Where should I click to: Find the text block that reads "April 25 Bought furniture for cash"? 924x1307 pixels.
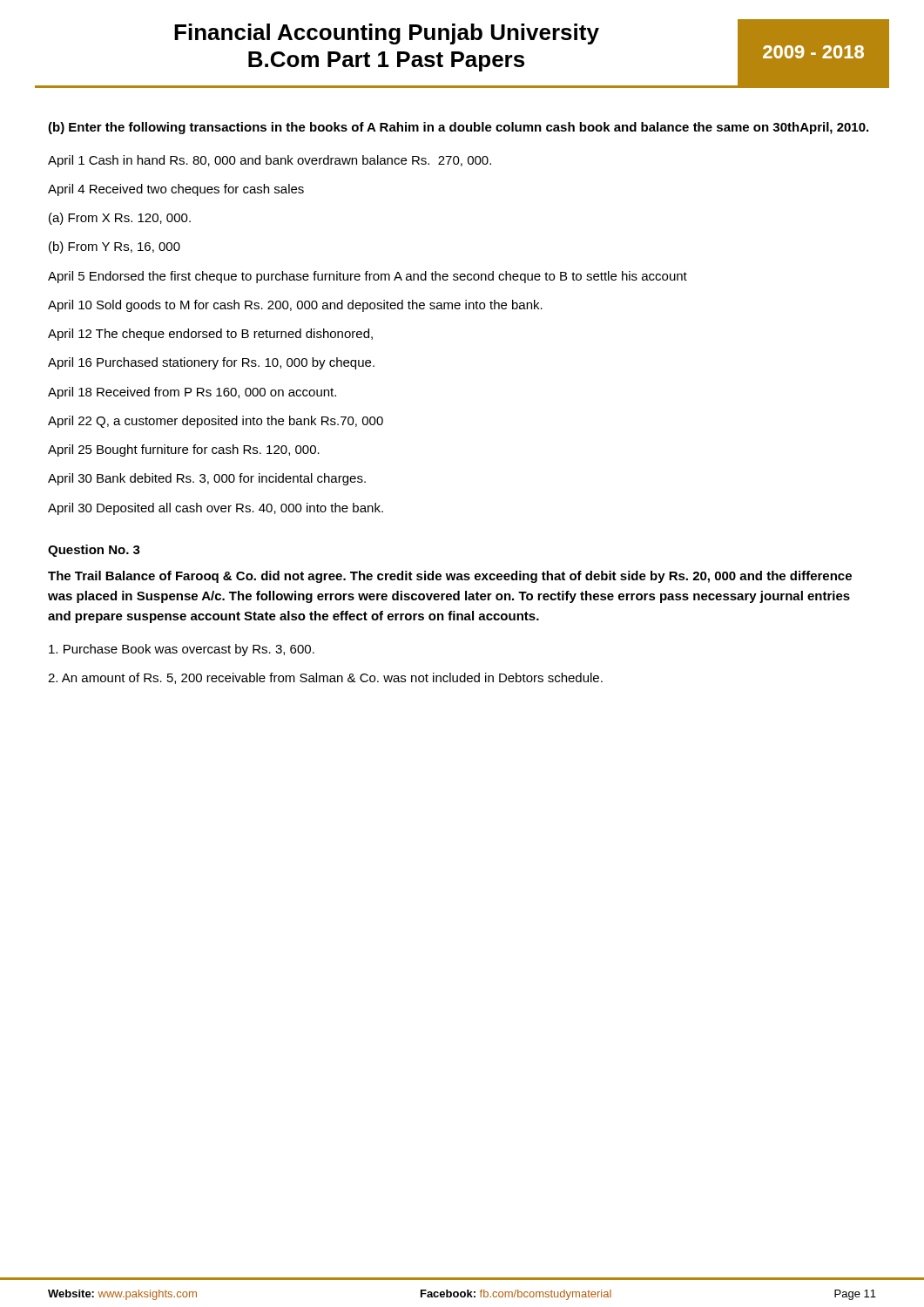click(184, 449)
